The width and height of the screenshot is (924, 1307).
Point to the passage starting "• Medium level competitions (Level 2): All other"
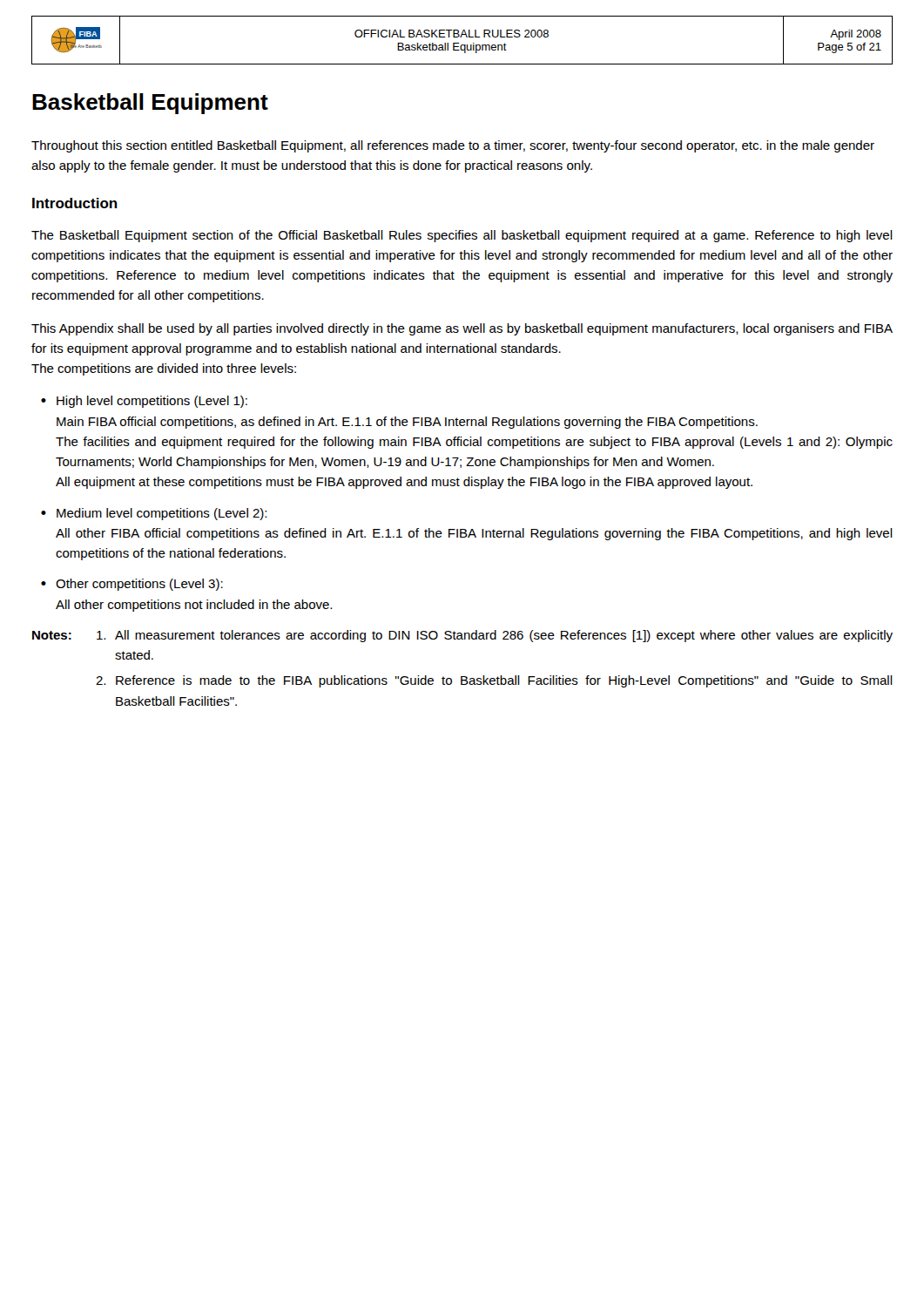[x=462, y=533]
